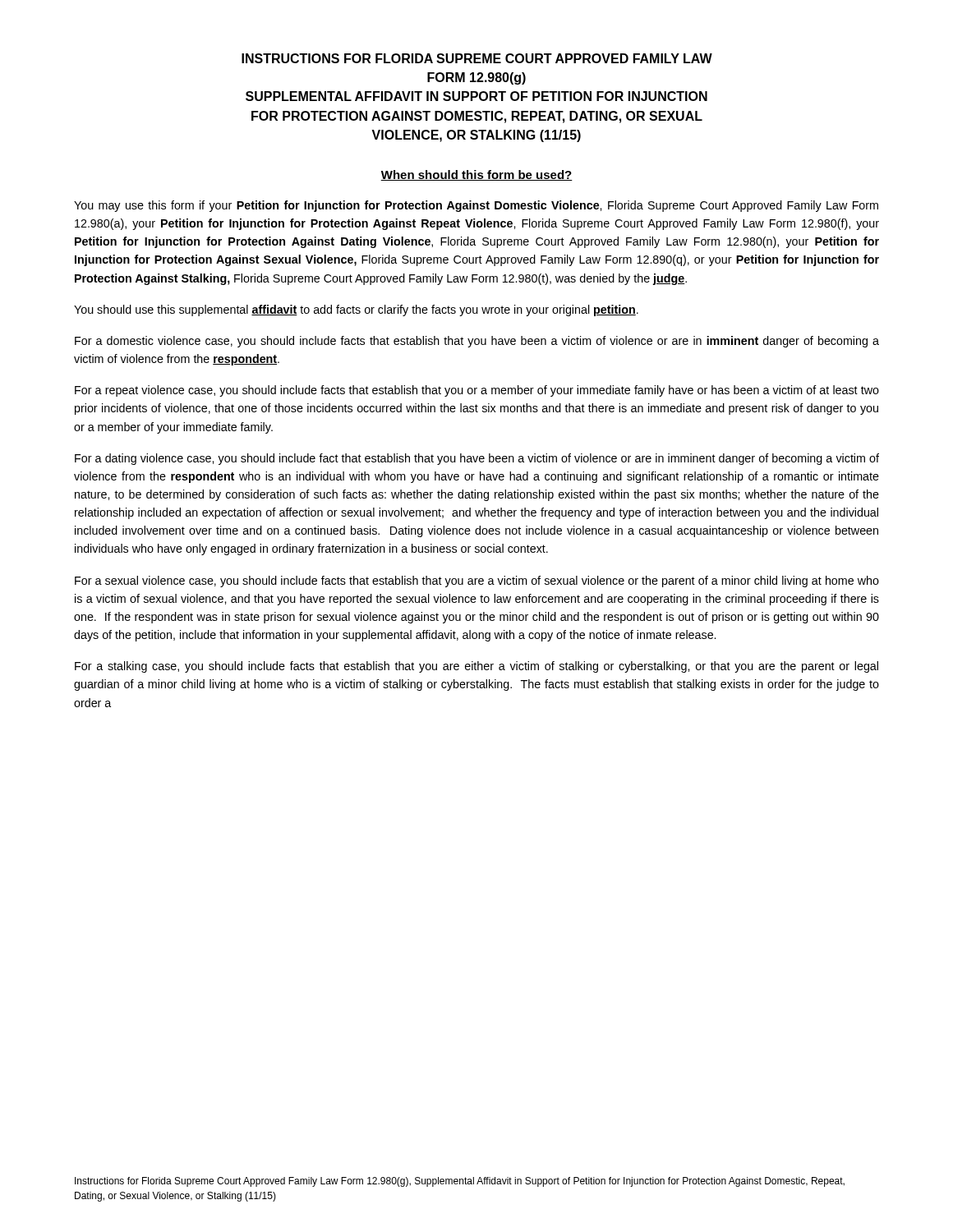
Task: Point to the element starting "For a sexual"
Action: tap(476, 608)
